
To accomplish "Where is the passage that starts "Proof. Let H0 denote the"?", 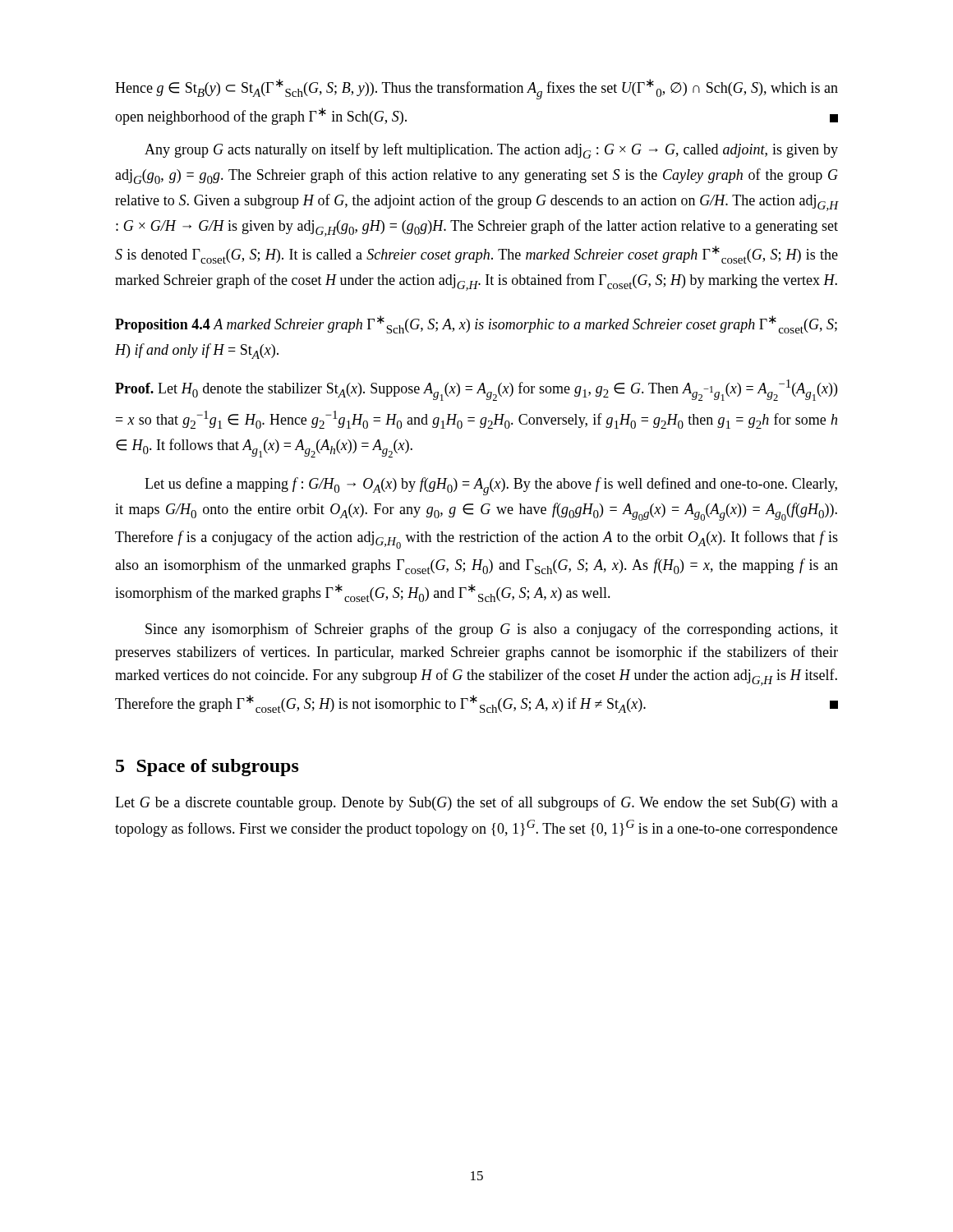I will pos(476,547).
